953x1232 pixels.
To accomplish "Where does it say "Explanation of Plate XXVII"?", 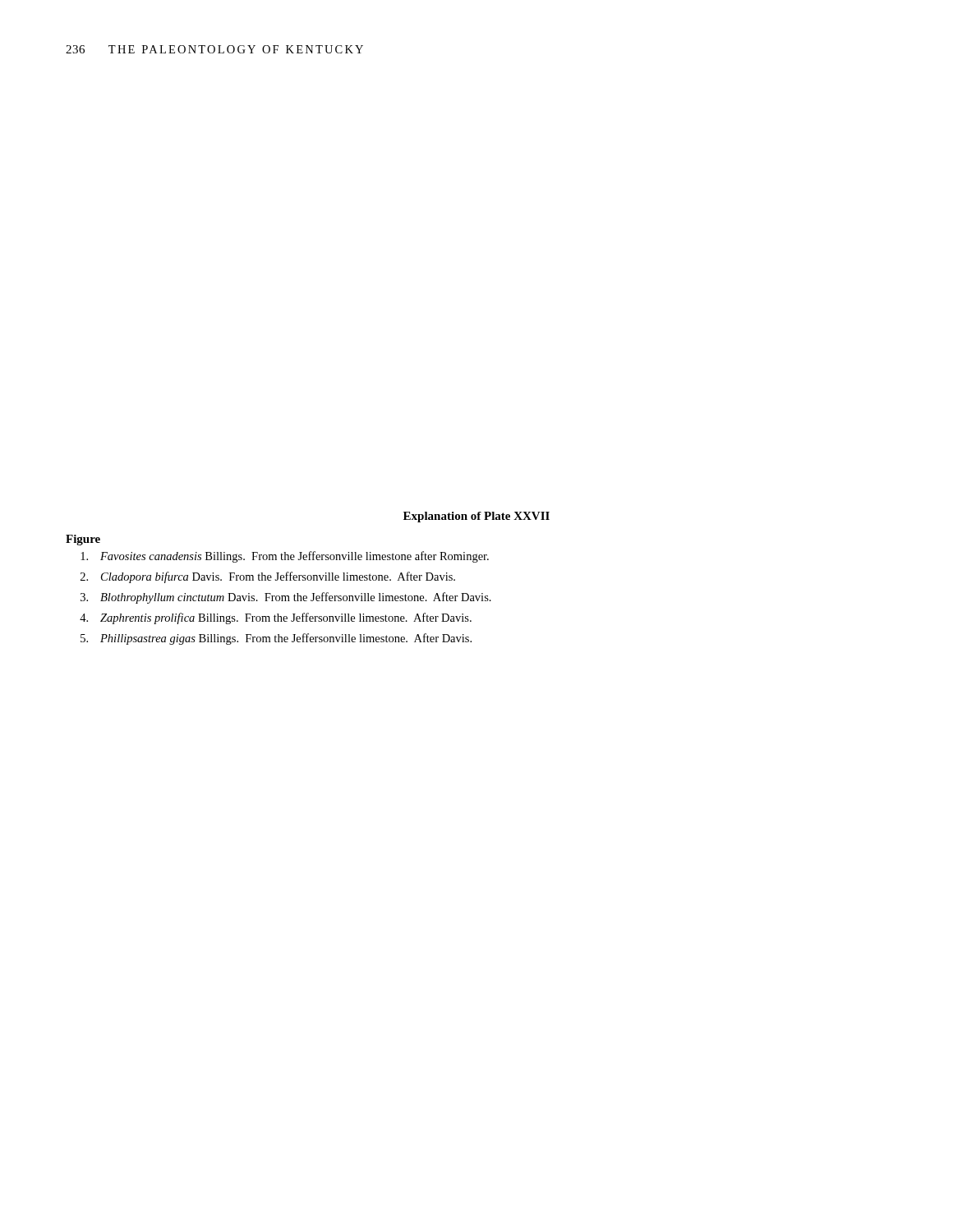I will pos(476,516).
